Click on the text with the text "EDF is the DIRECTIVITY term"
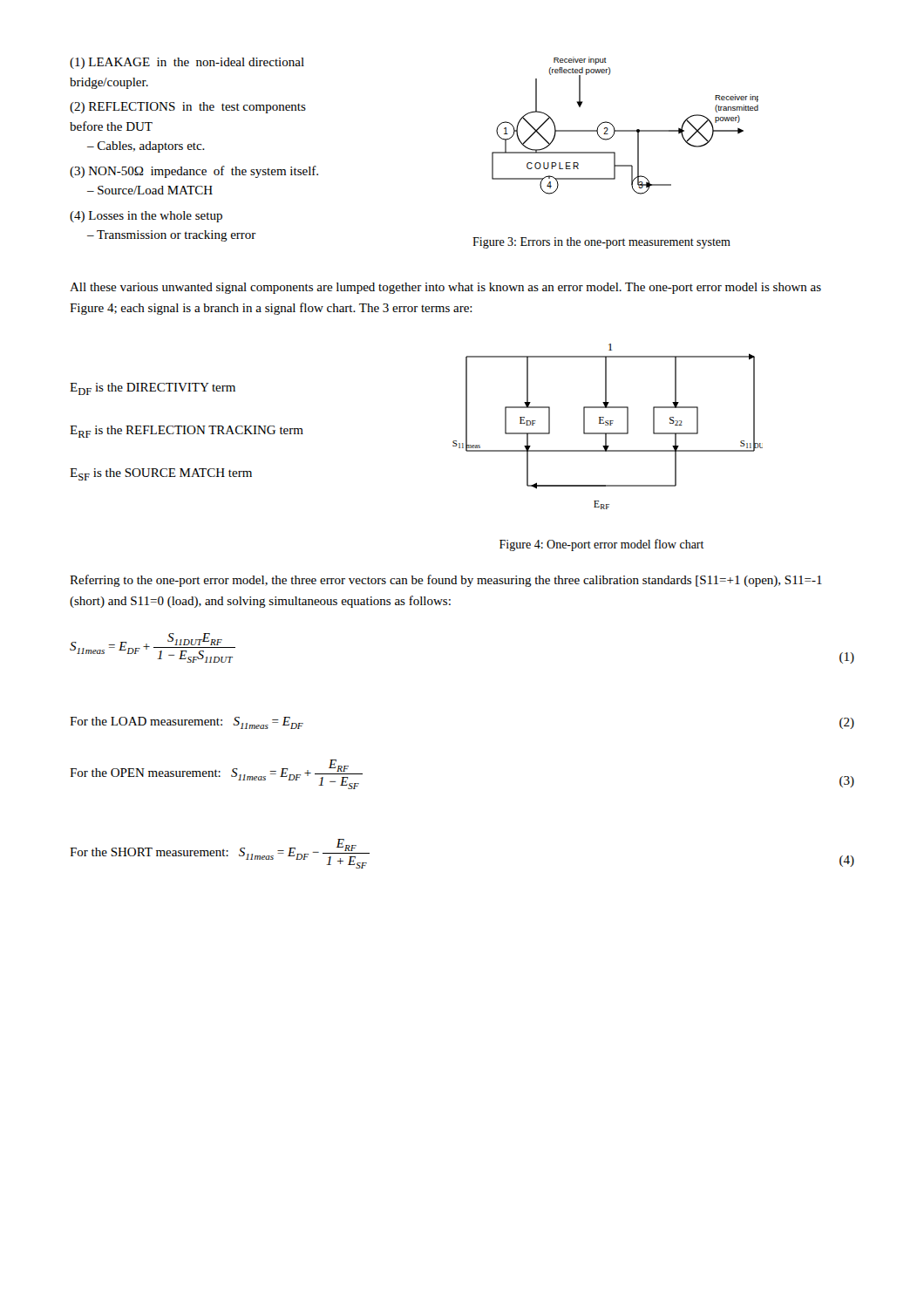The width and height of the screenshot is (924, 1308). tap(153, 389)
